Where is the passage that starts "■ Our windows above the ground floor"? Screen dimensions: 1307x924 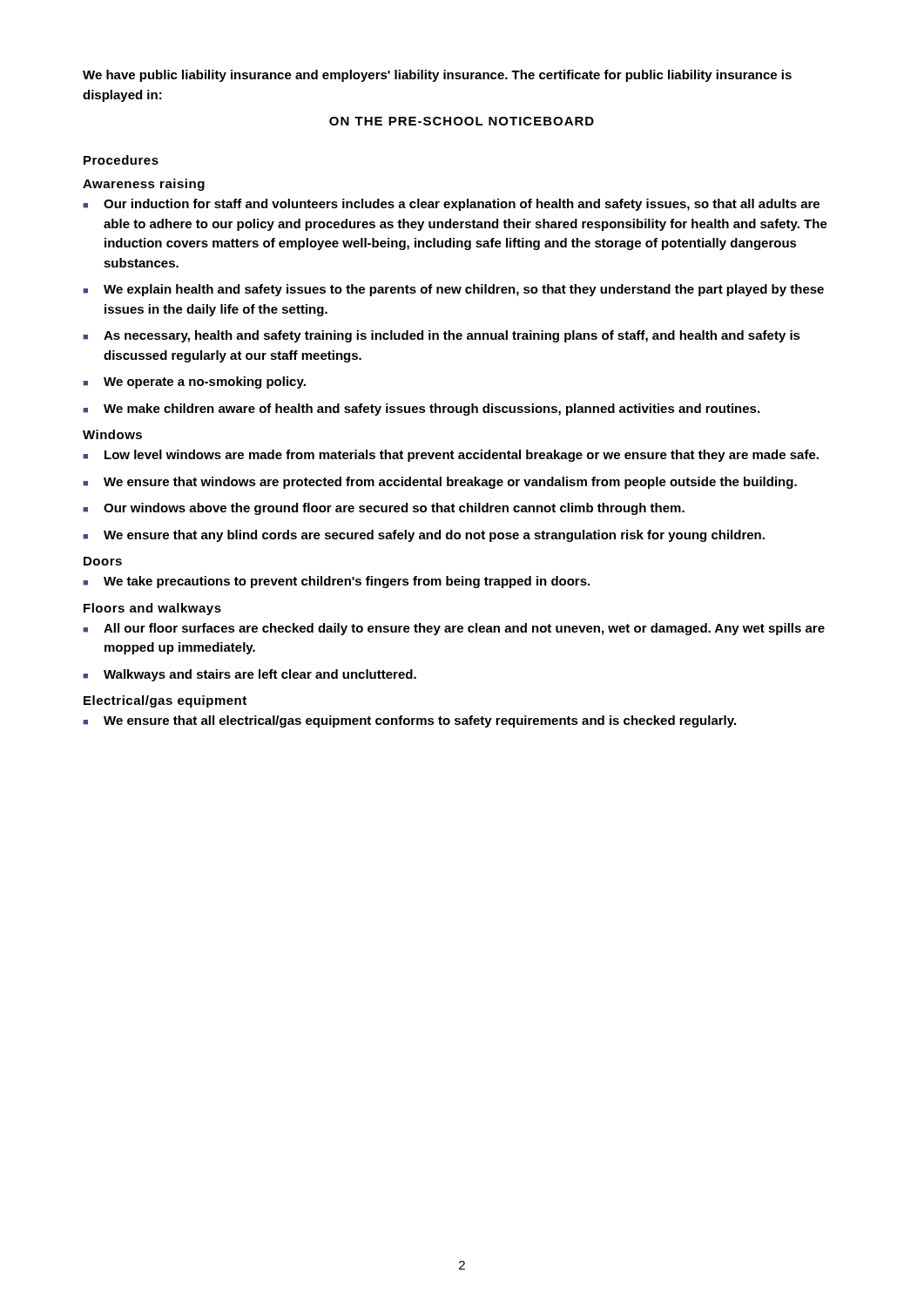pyautogui.click(x=462, y=508)
